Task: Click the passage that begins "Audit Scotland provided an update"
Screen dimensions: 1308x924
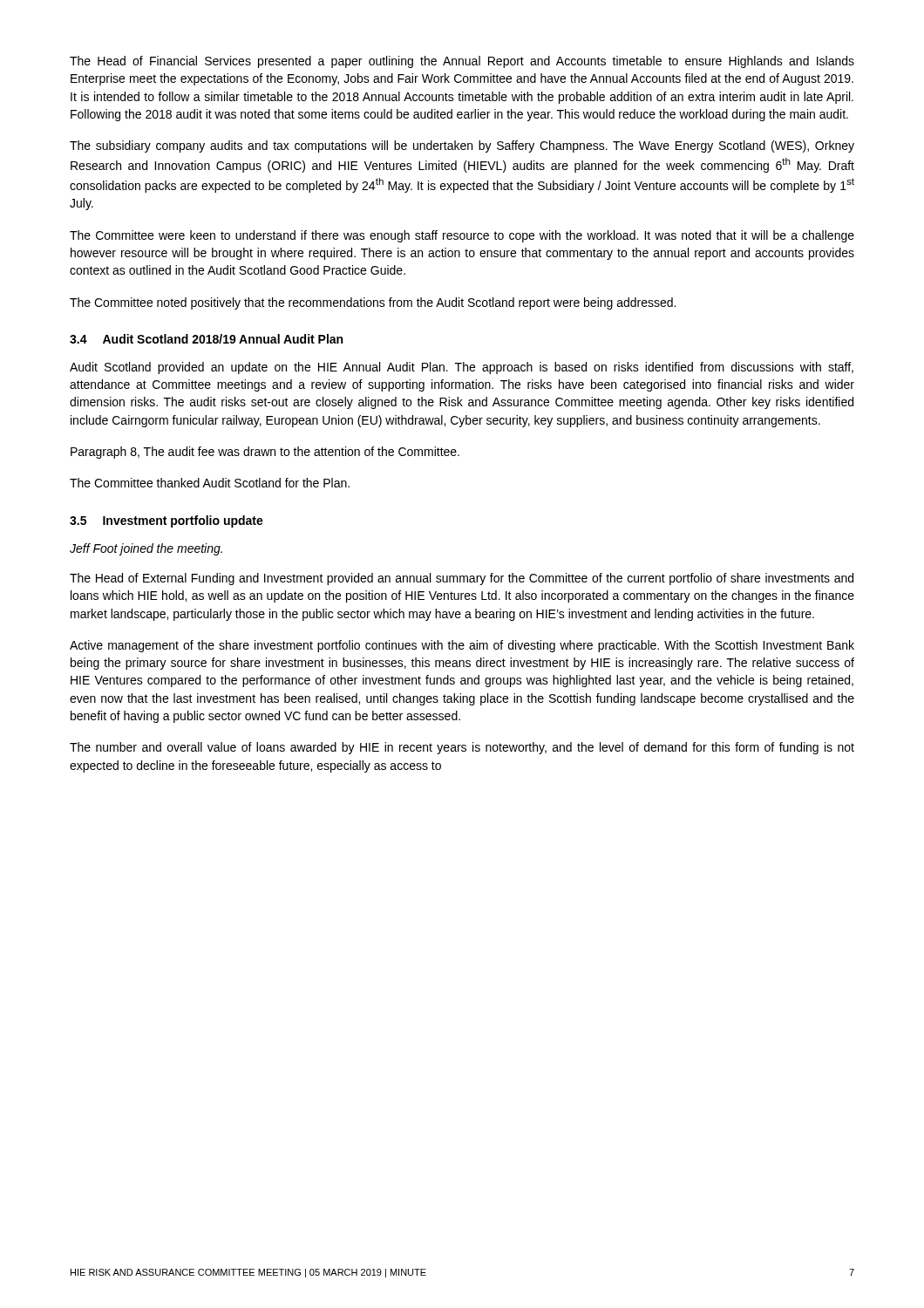Action: click(x=462, y=394)
